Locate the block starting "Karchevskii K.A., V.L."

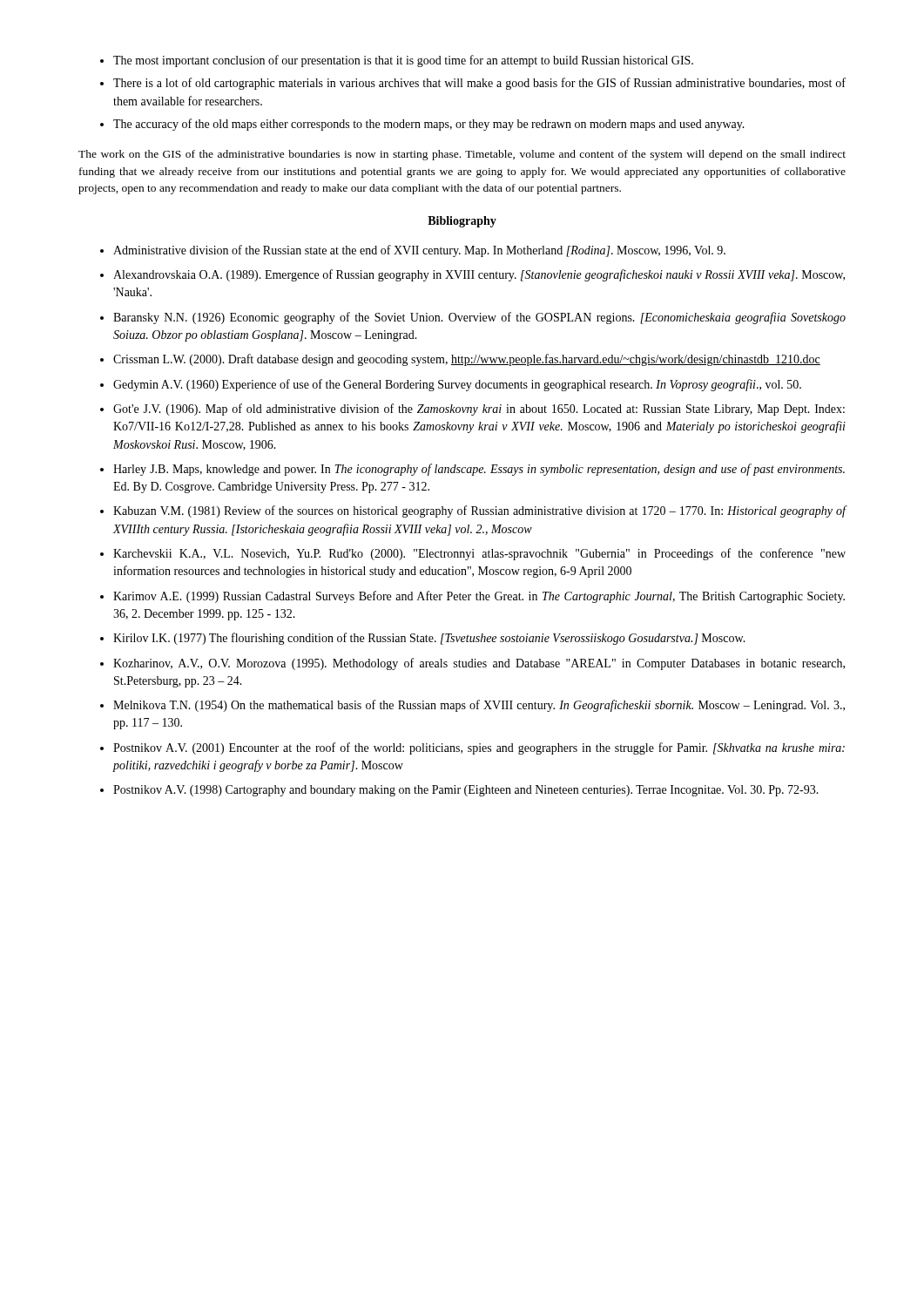tap(479, 563)
